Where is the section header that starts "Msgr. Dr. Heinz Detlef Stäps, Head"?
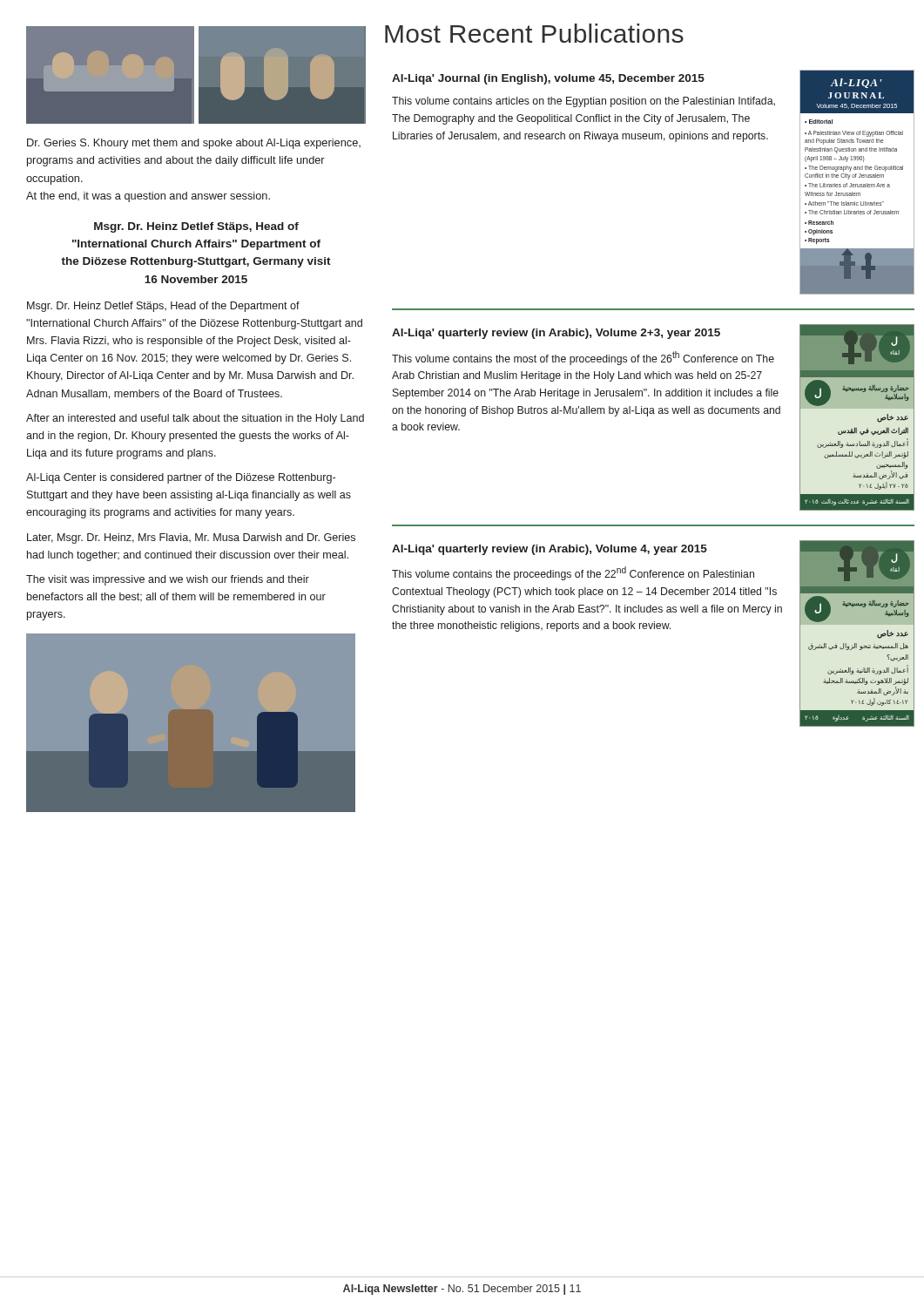 pos(196,252)
